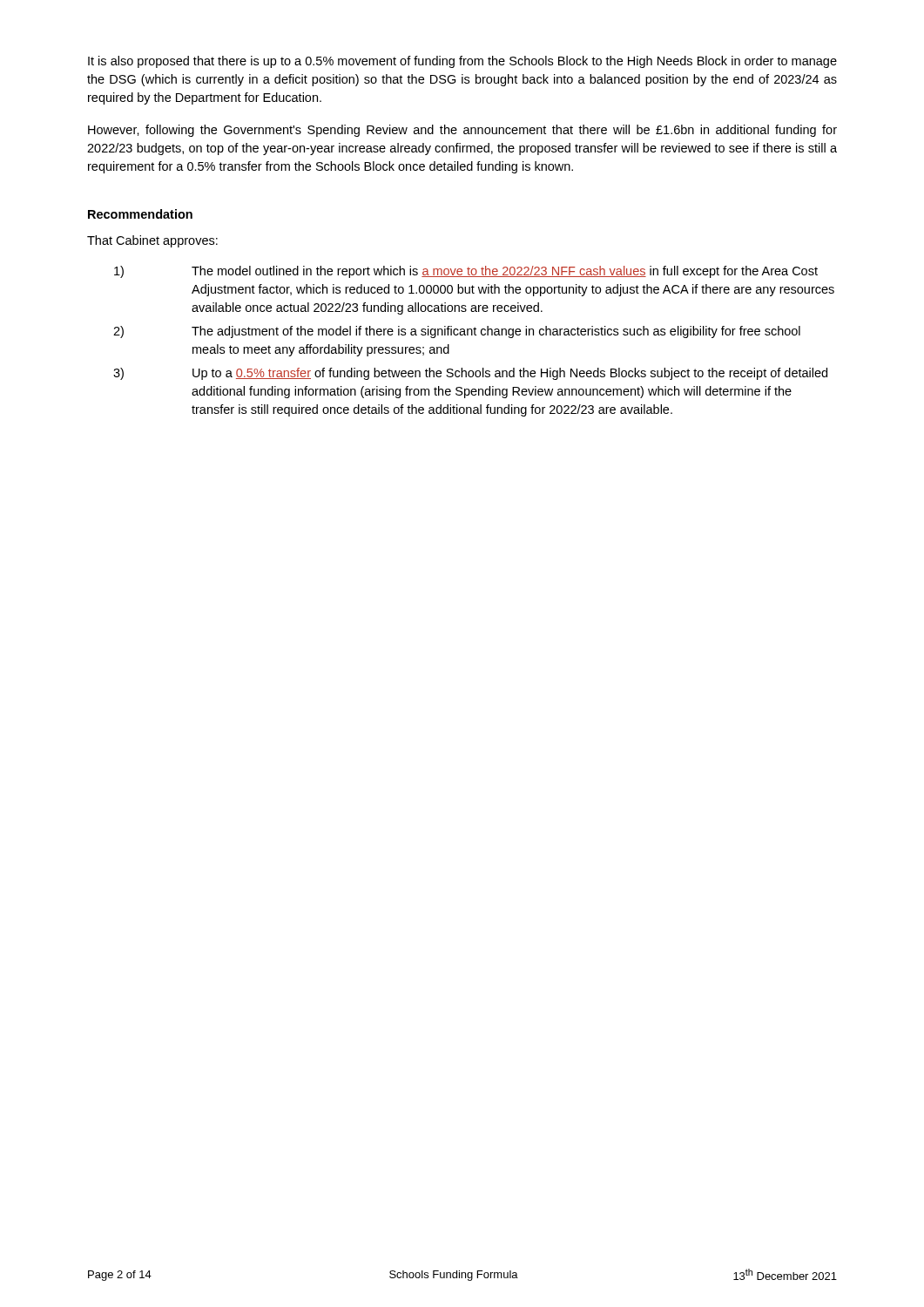
Task: Find the text block that says "However, following the Government's Spending"
Action: pyautogui.click(x=462, y=148)
